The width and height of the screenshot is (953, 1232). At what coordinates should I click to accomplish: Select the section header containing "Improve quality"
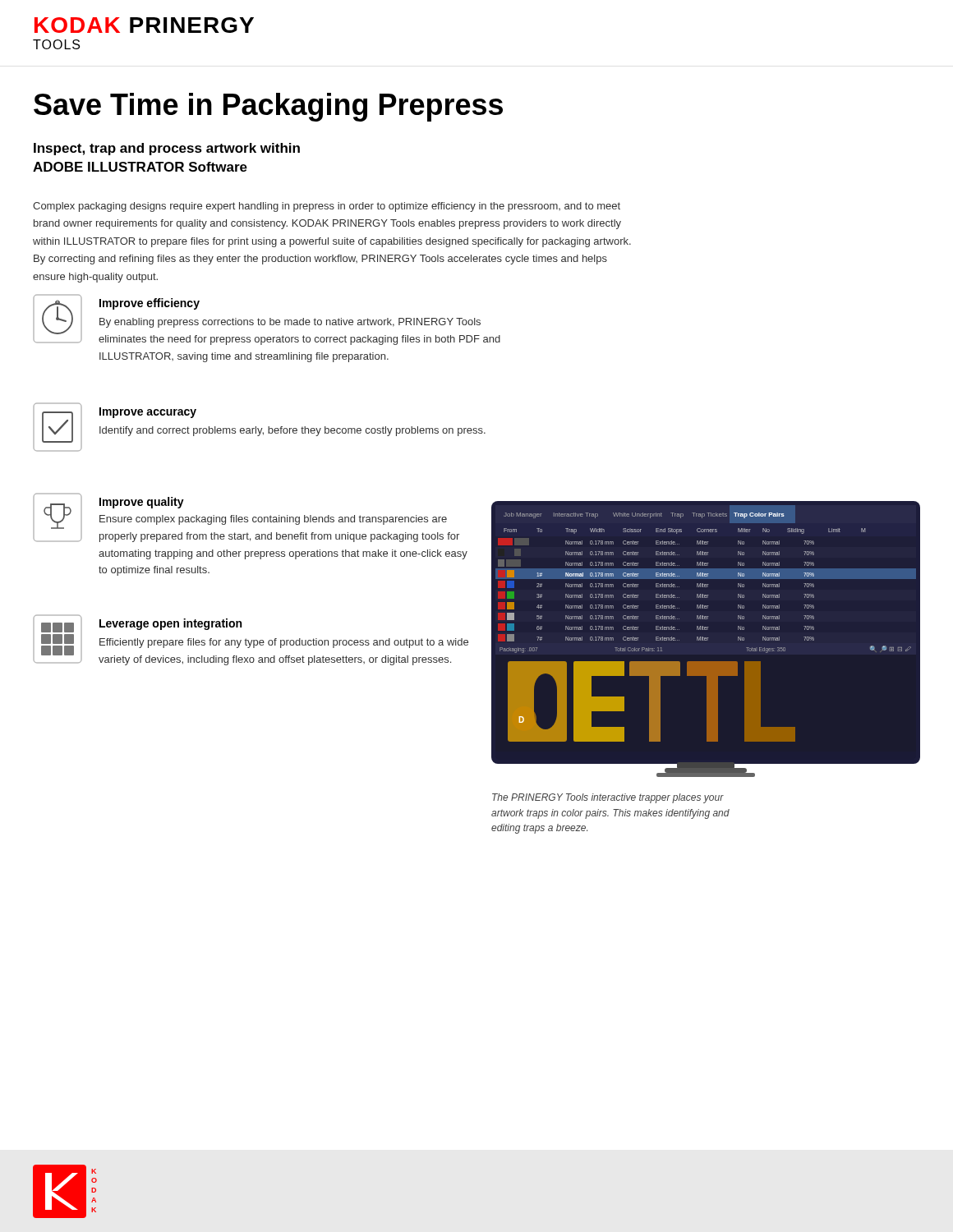141,502
